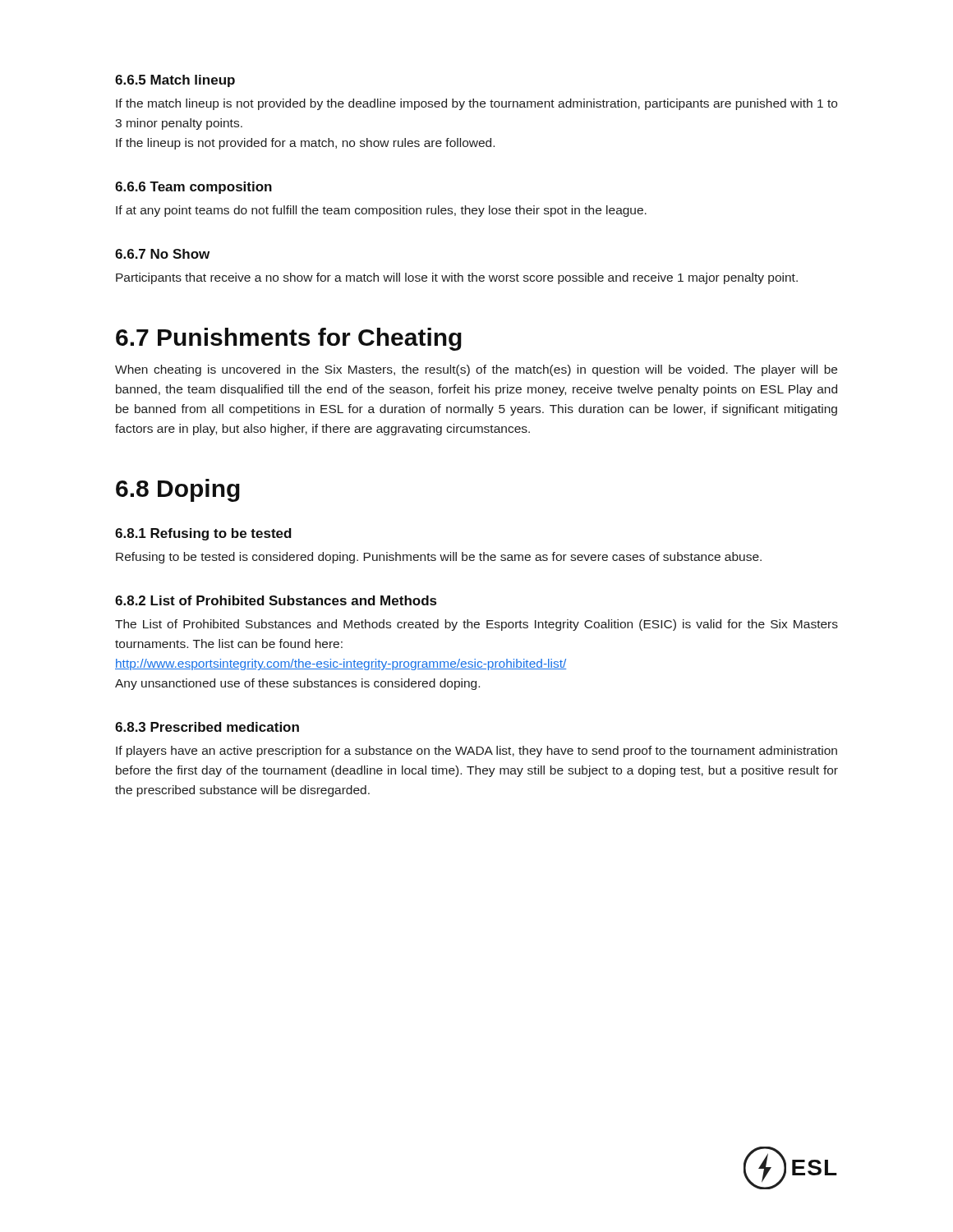Locate the block of text that opens with "The List of Prohibited Substances and Methods"
Screen dimensions: 1232x953
pyautogui.click(x=476, y=654)
